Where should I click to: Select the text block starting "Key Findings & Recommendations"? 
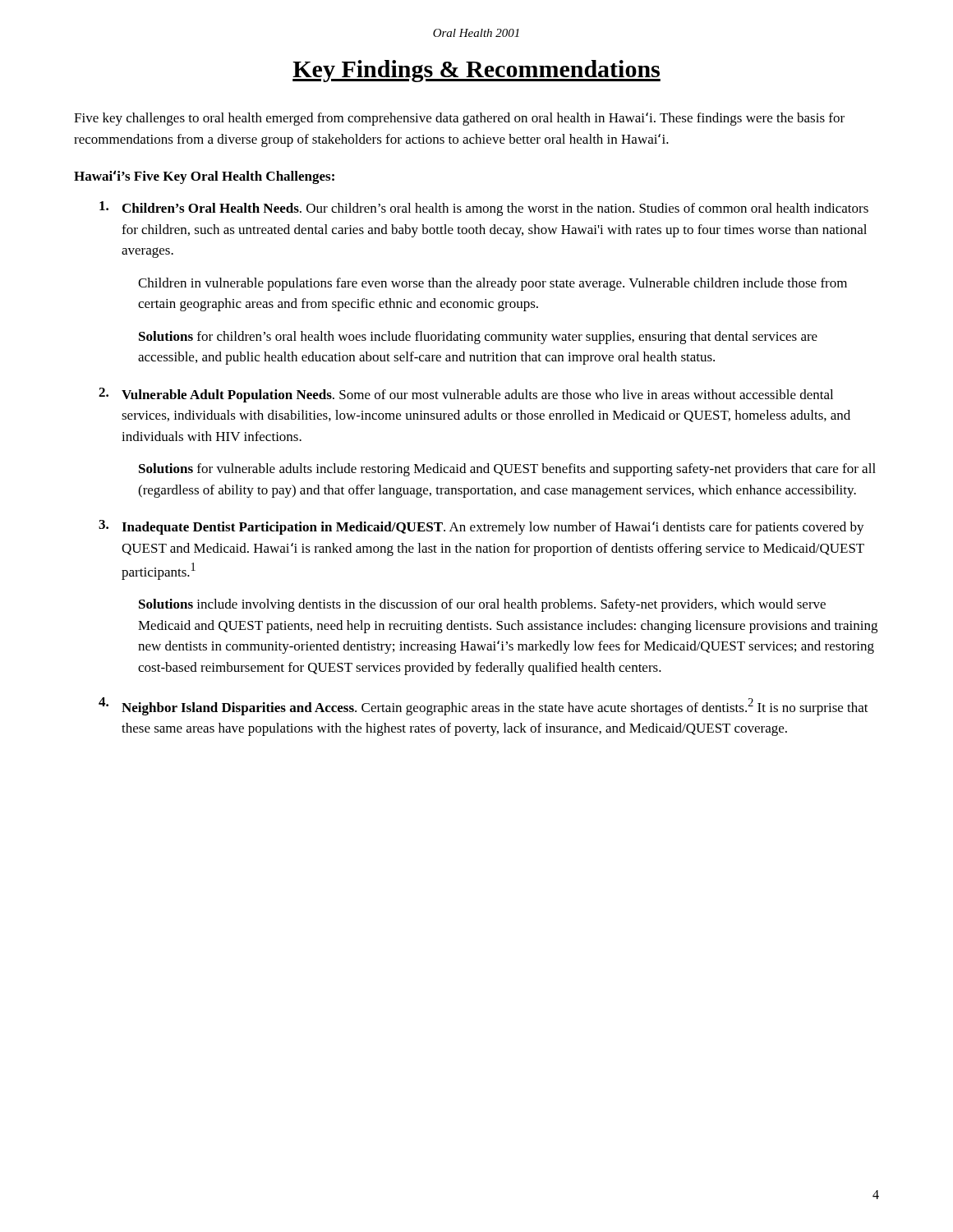(476, 69)
